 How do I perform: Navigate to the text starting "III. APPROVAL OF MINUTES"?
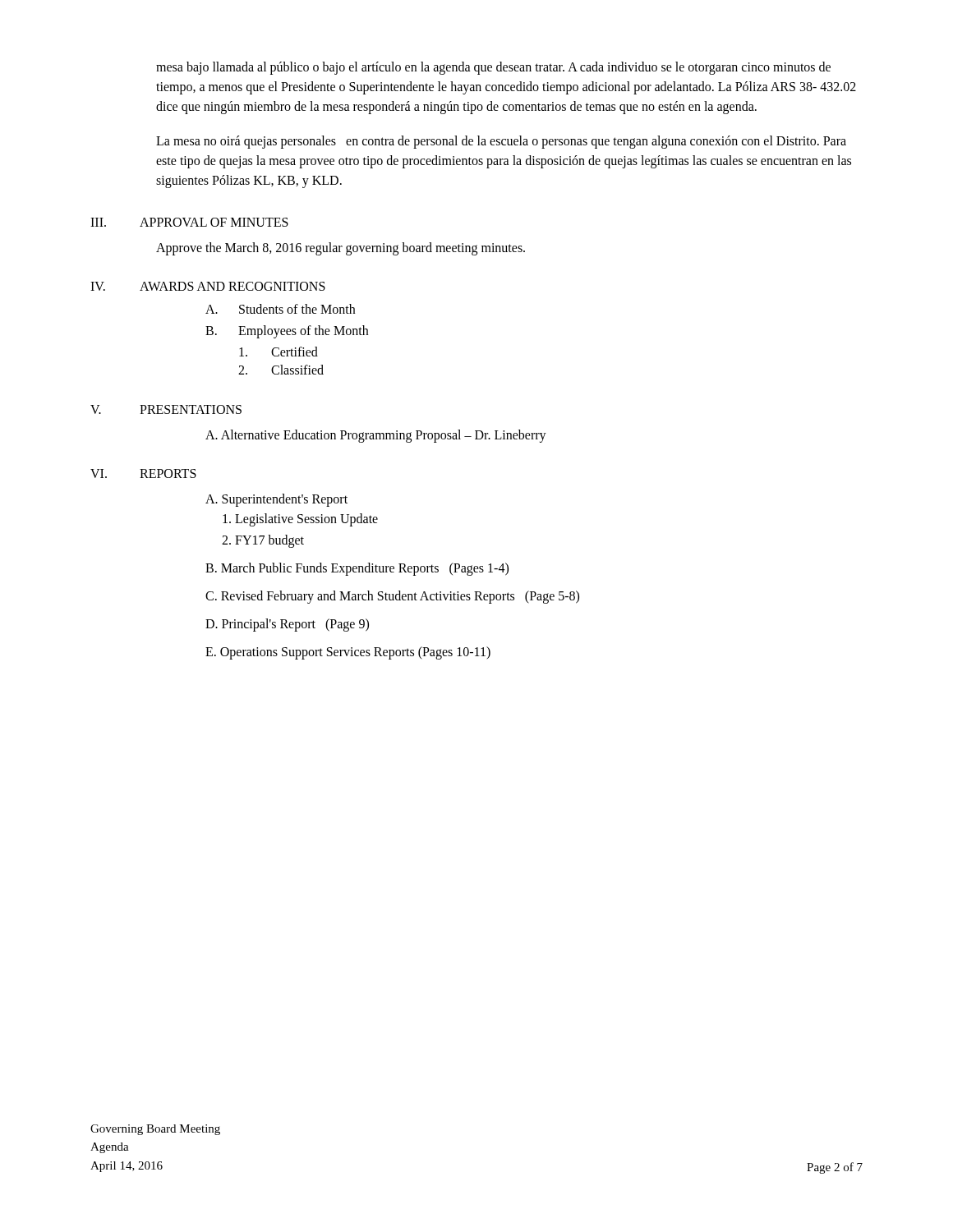(190, 223)
